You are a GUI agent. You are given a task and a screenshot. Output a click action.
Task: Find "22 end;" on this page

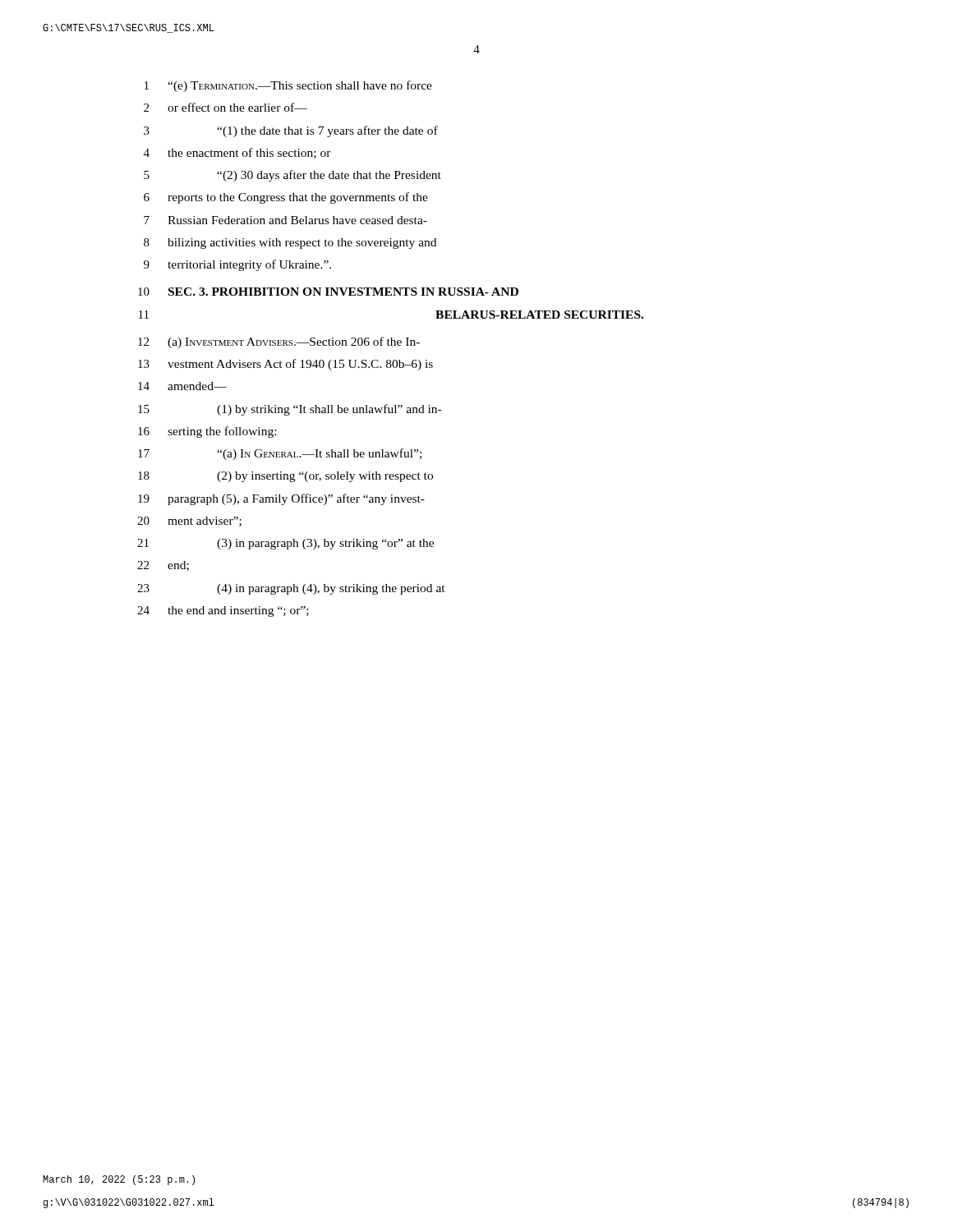click(181, 565)
